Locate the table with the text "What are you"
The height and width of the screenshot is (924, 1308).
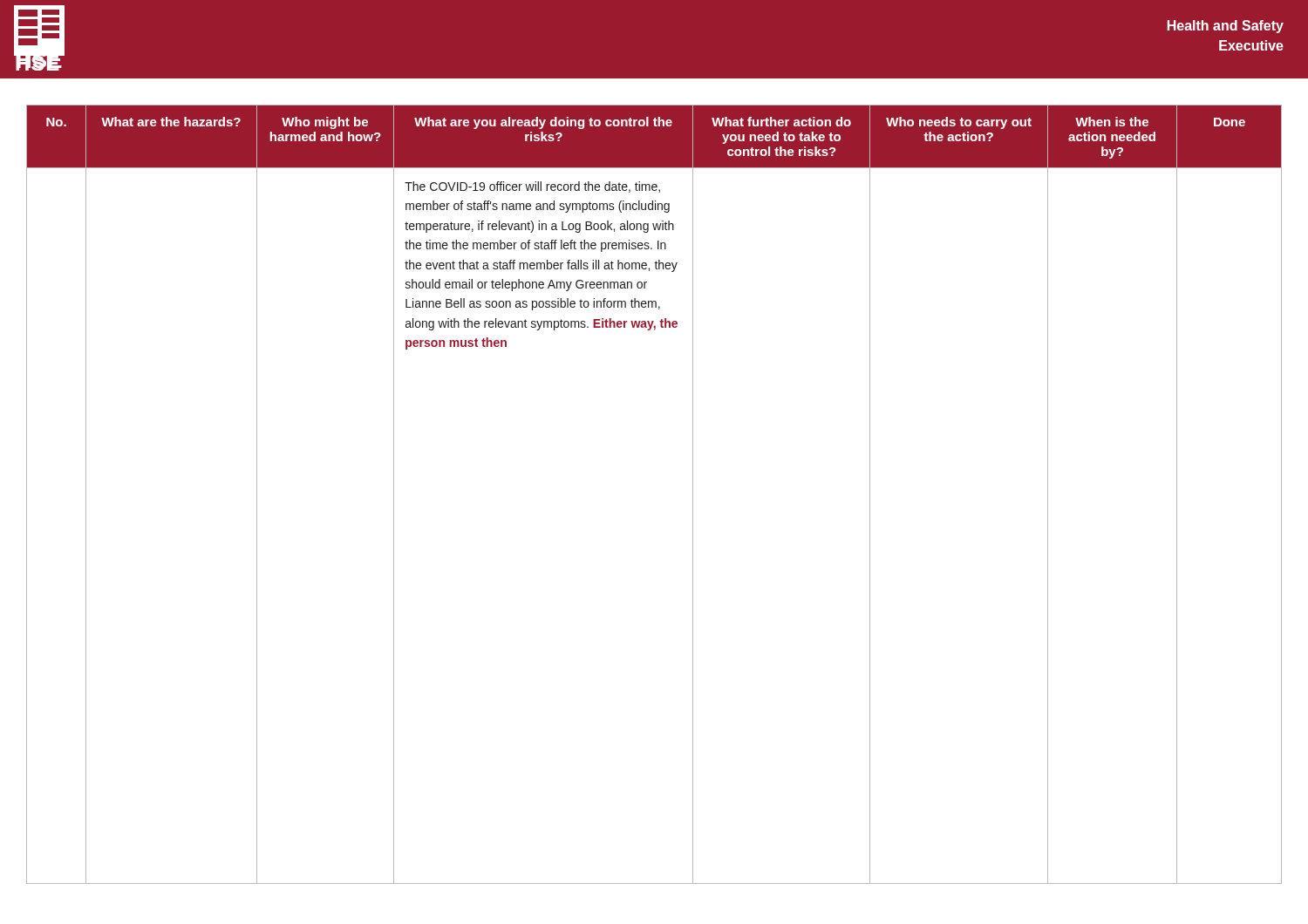point(654,501)
